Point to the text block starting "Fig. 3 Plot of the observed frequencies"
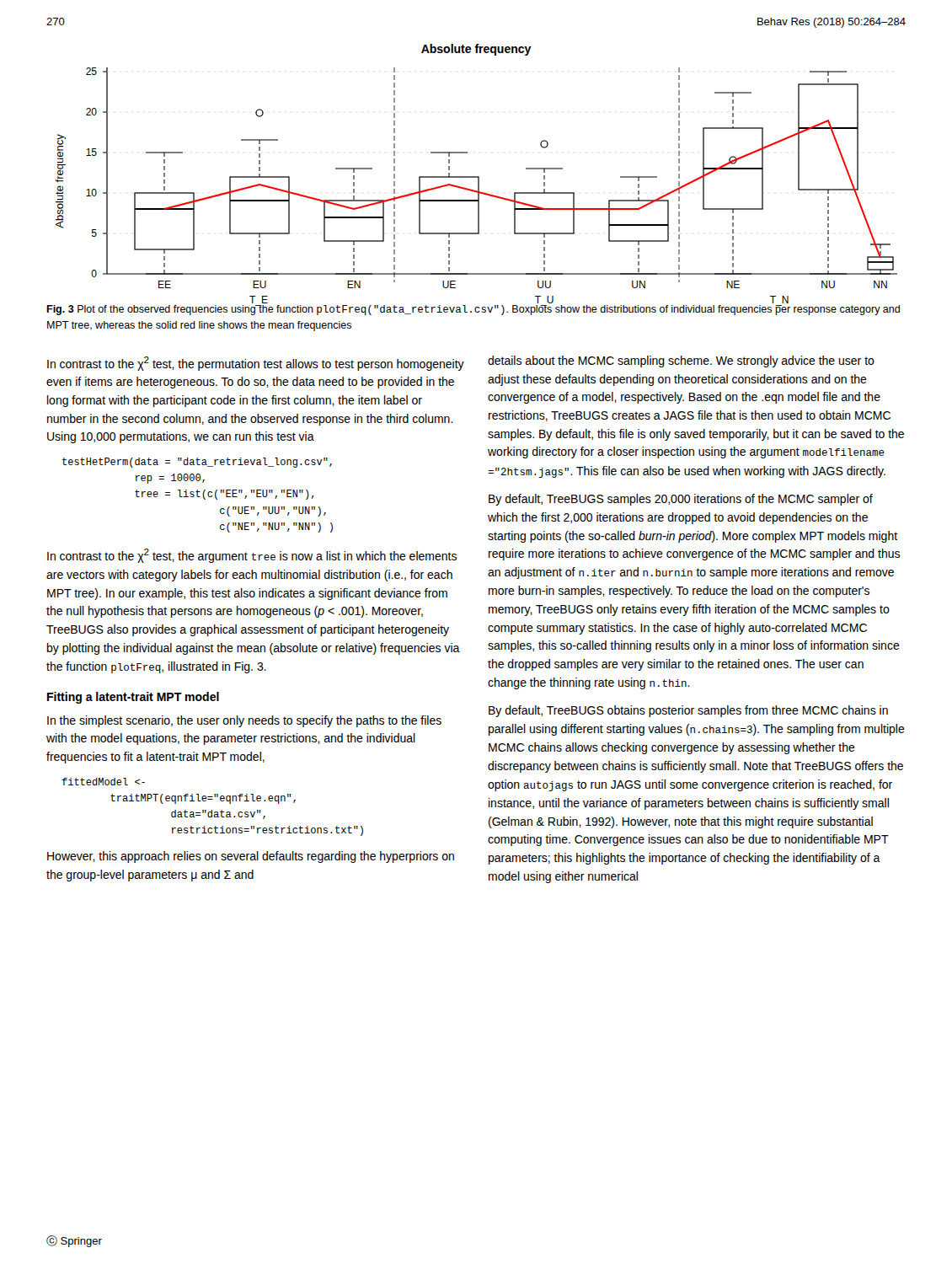This screenshot has width=952, height=1264. tap(473, 317)
